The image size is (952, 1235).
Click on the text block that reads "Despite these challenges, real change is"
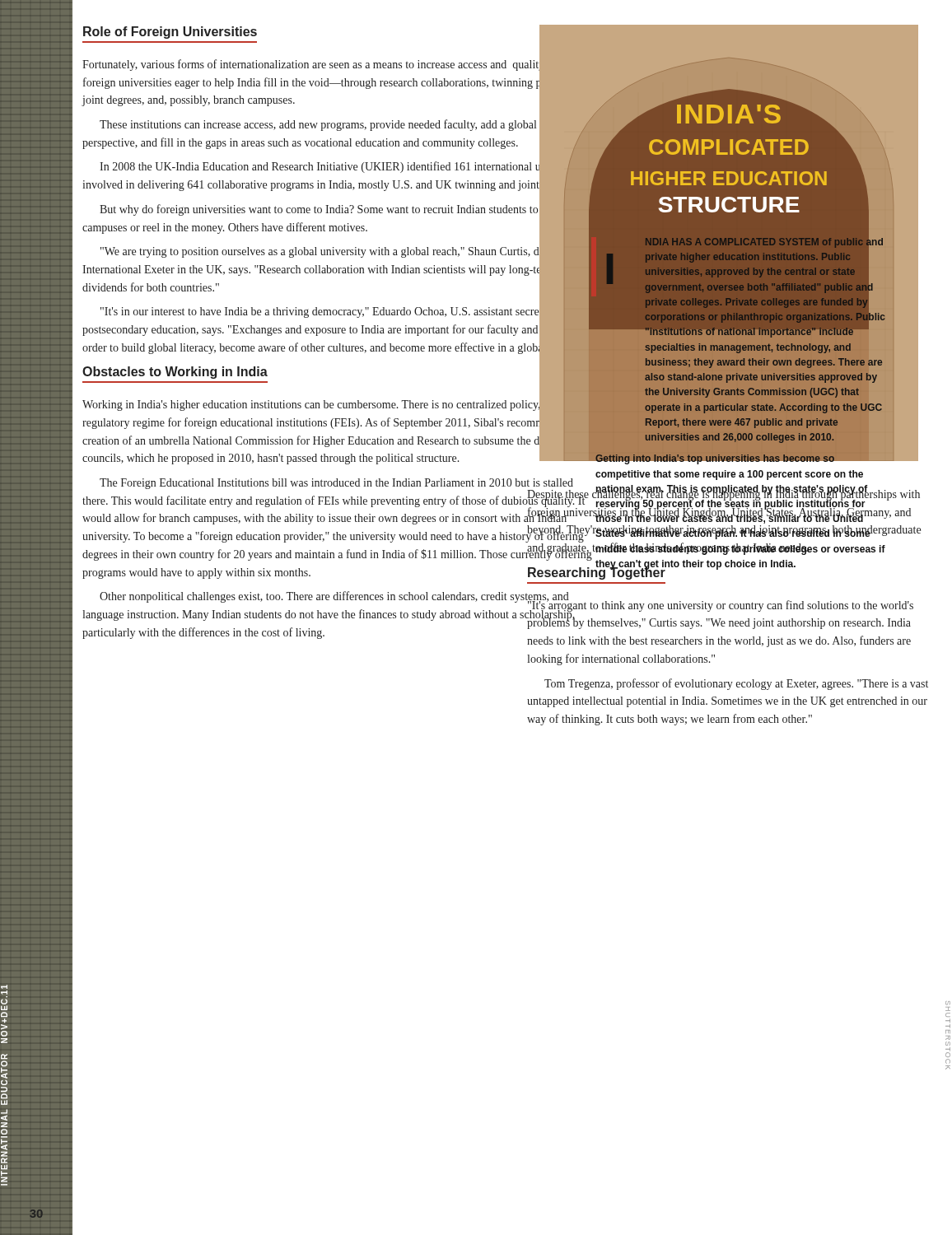[x=729, y=521]
